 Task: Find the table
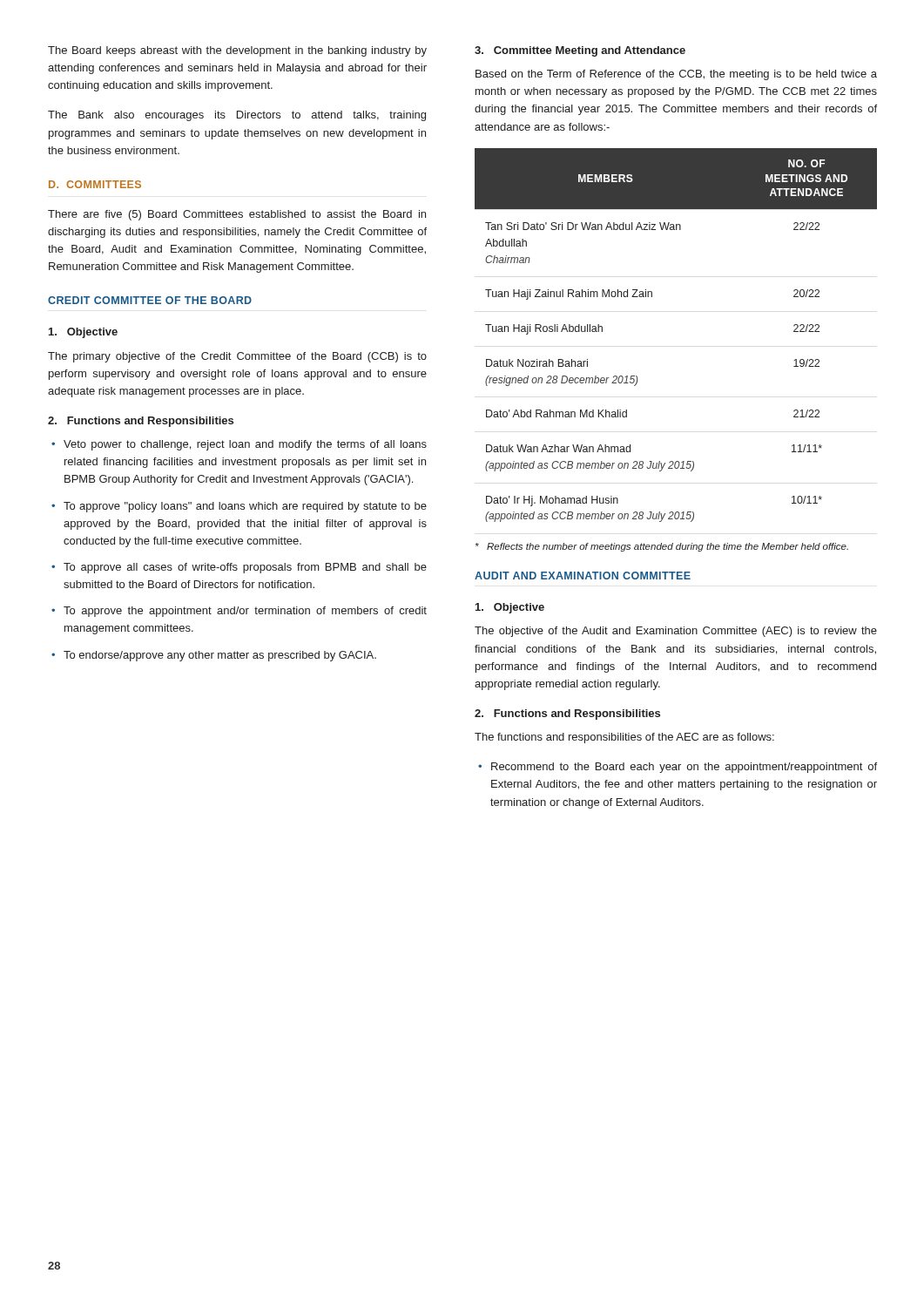coord(676,341)
